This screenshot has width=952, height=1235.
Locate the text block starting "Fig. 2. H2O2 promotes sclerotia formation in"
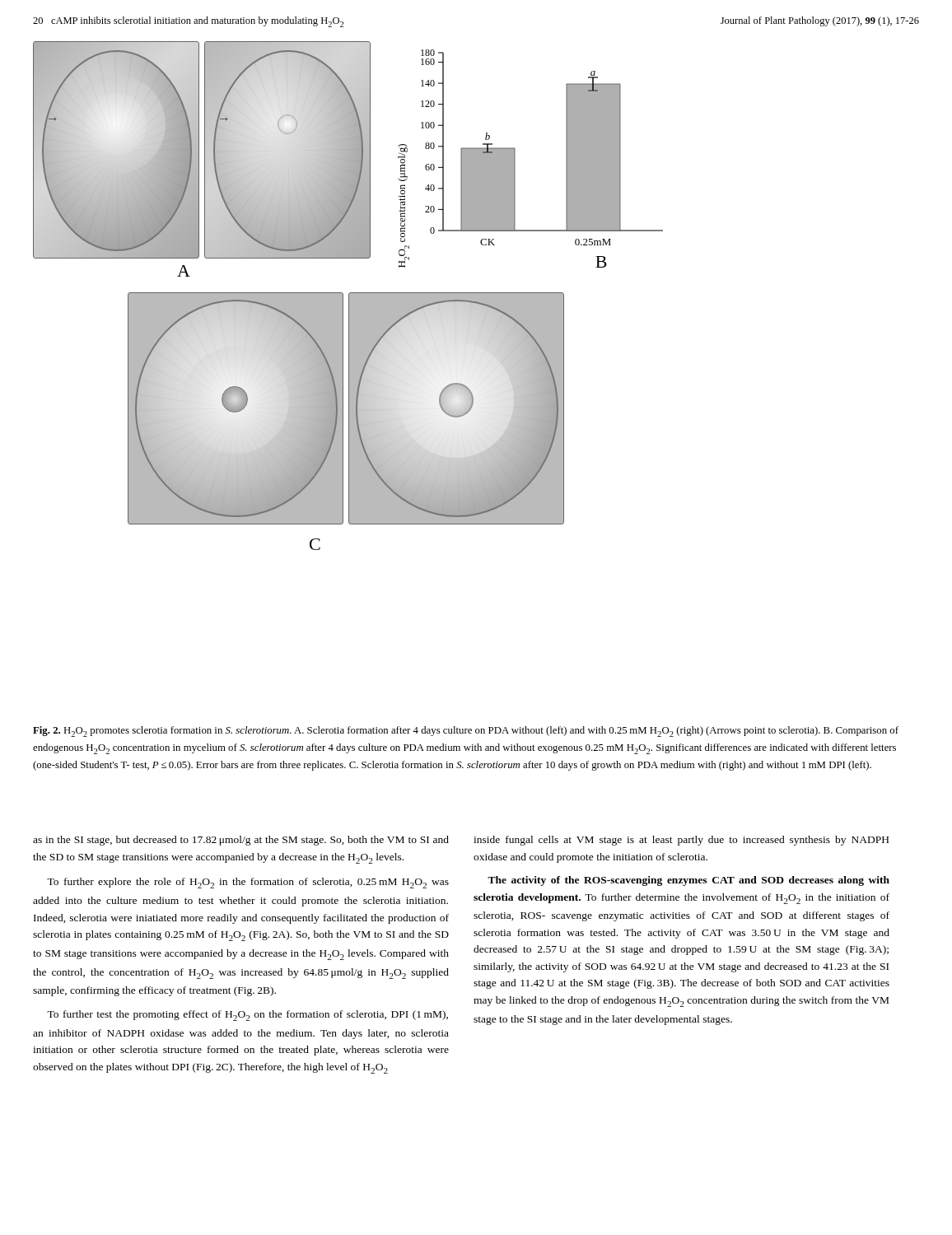click(x=466, y=748)
